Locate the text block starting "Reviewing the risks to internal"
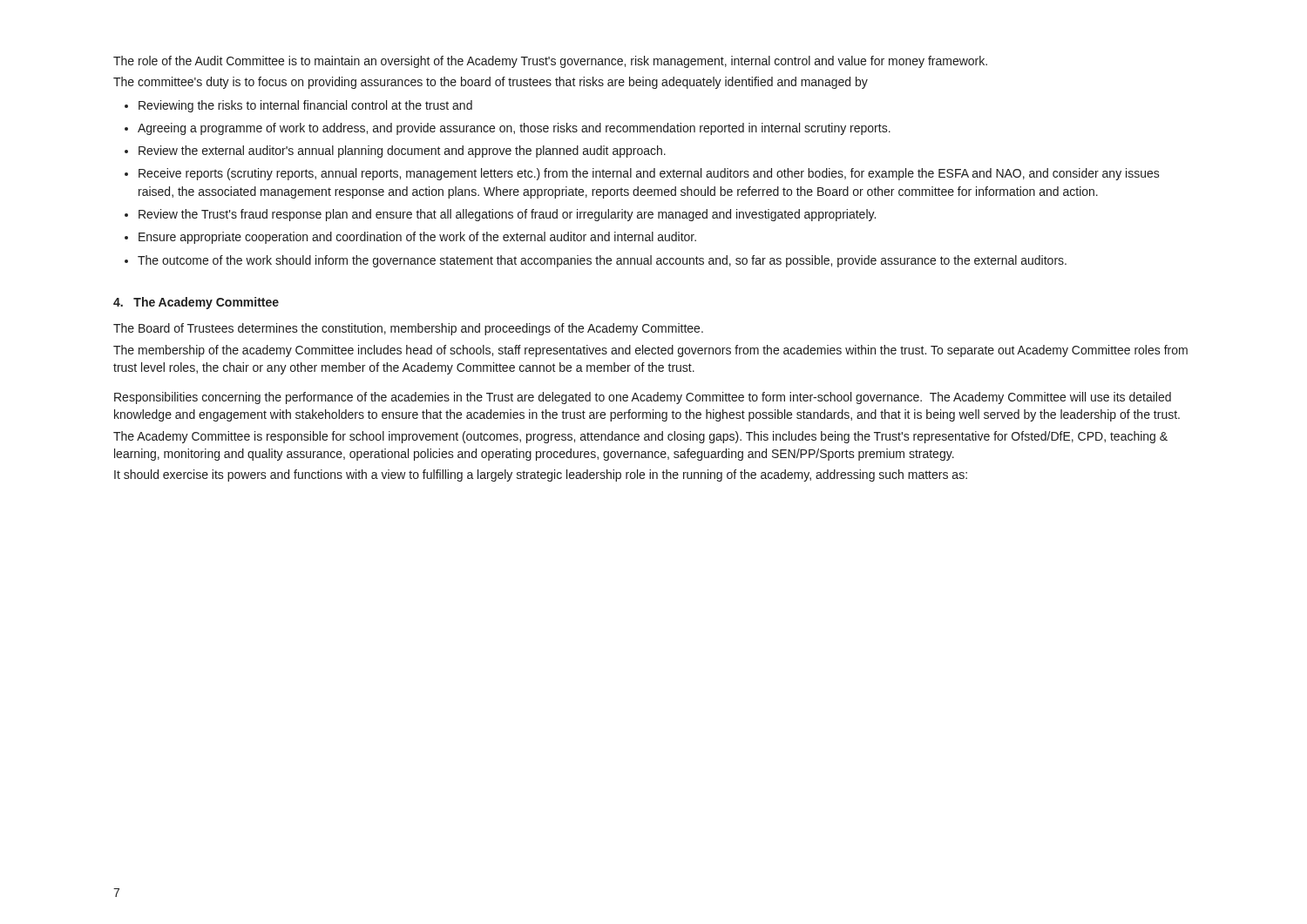Viewport: 1307px width, 924px height. pyautogui.click(x=305, y=106)
